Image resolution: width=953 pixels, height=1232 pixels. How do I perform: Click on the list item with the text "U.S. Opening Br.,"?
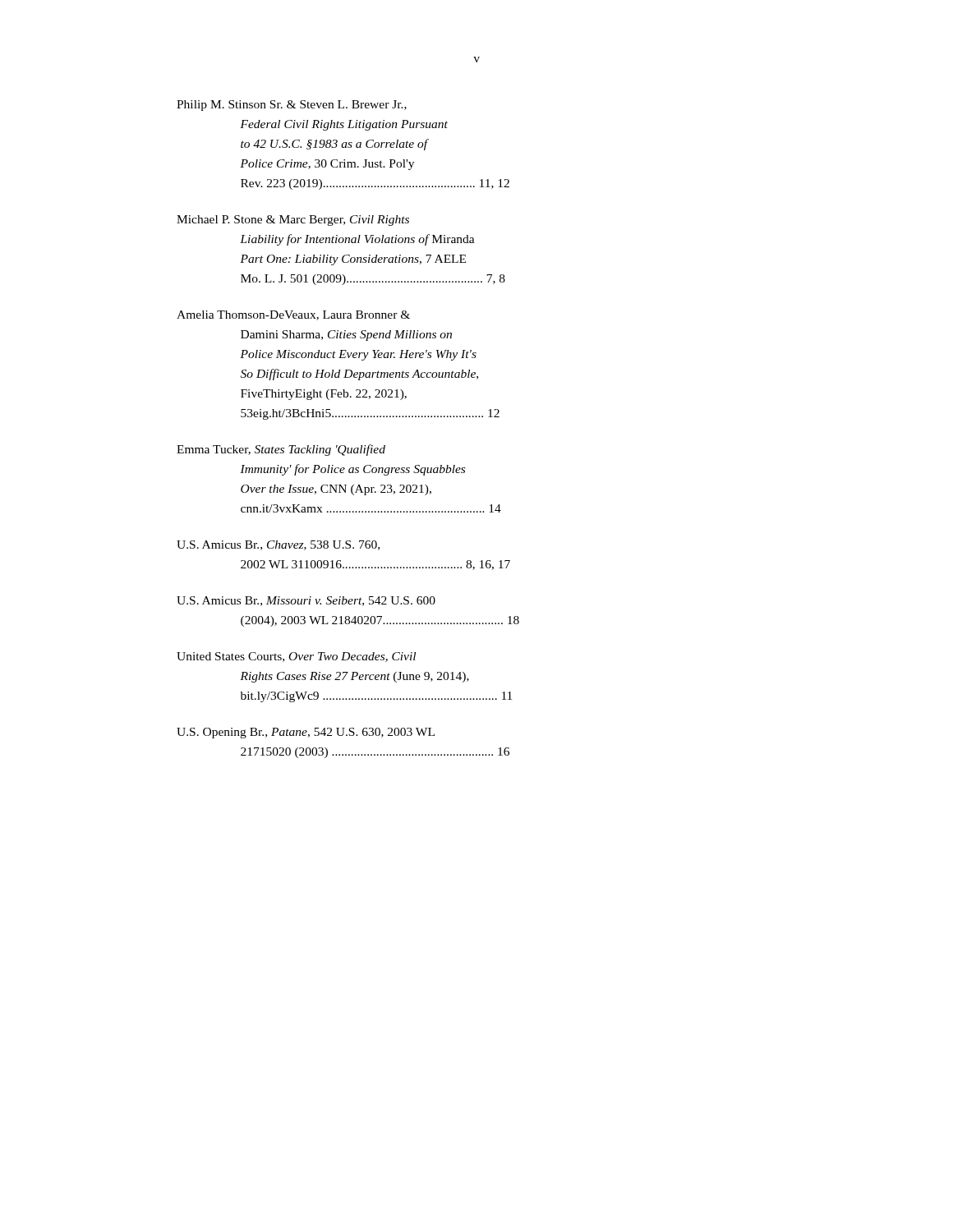pyautogui.click(x=476, y=742)
